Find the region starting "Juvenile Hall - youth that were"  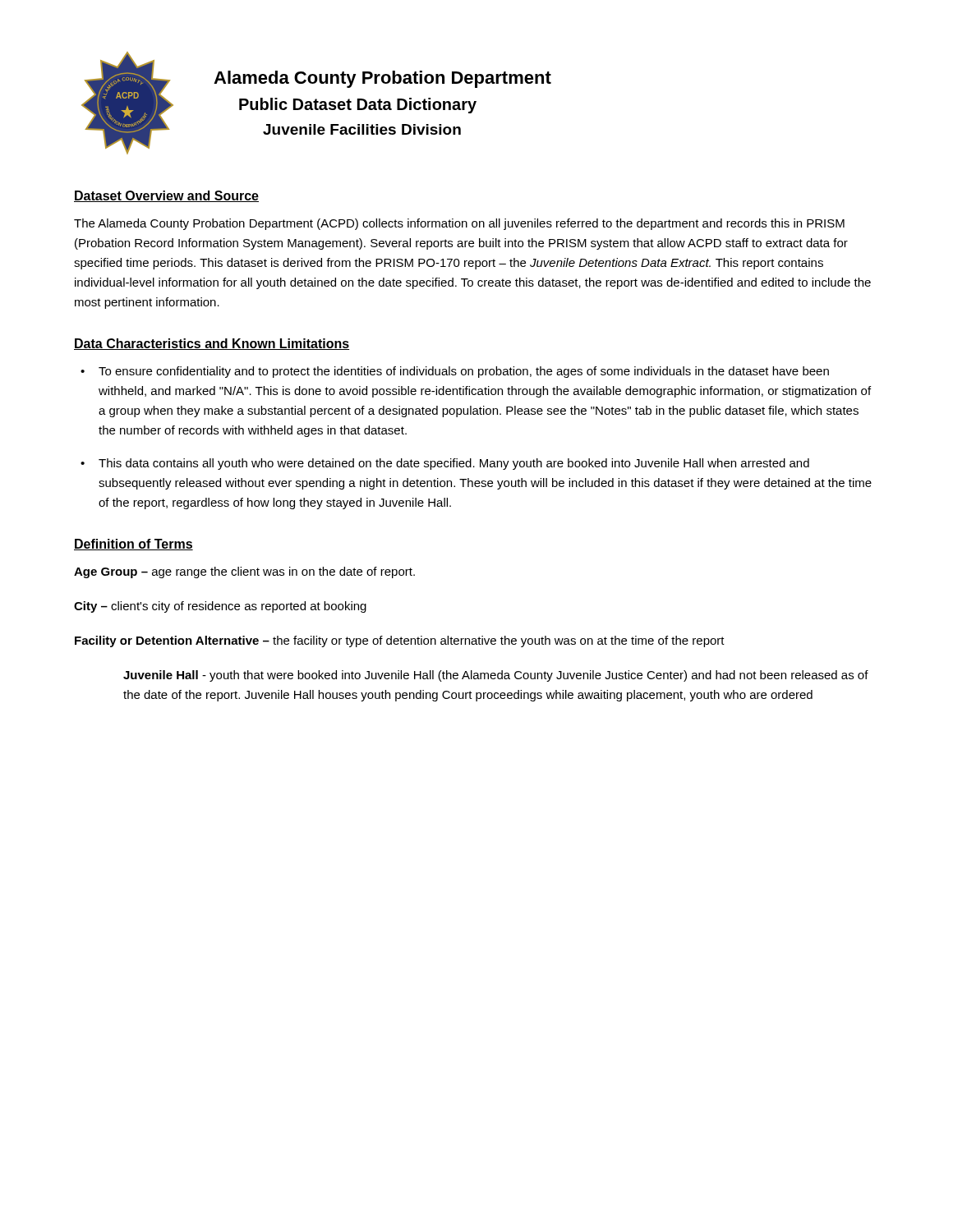coord(496,685)
